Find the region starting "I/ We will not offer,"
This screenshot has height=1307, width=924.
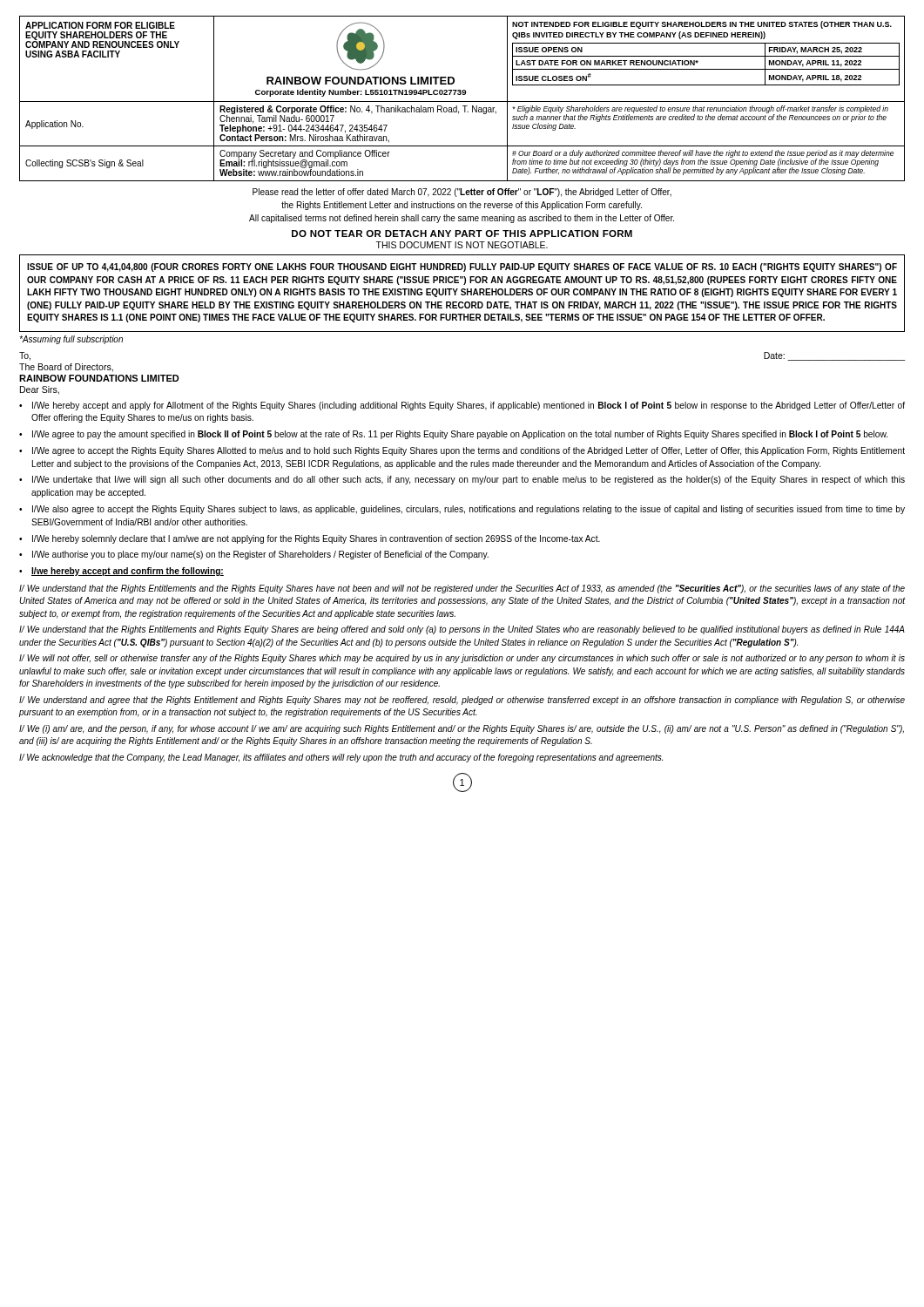pyautogui.click(x=462, y=671)
